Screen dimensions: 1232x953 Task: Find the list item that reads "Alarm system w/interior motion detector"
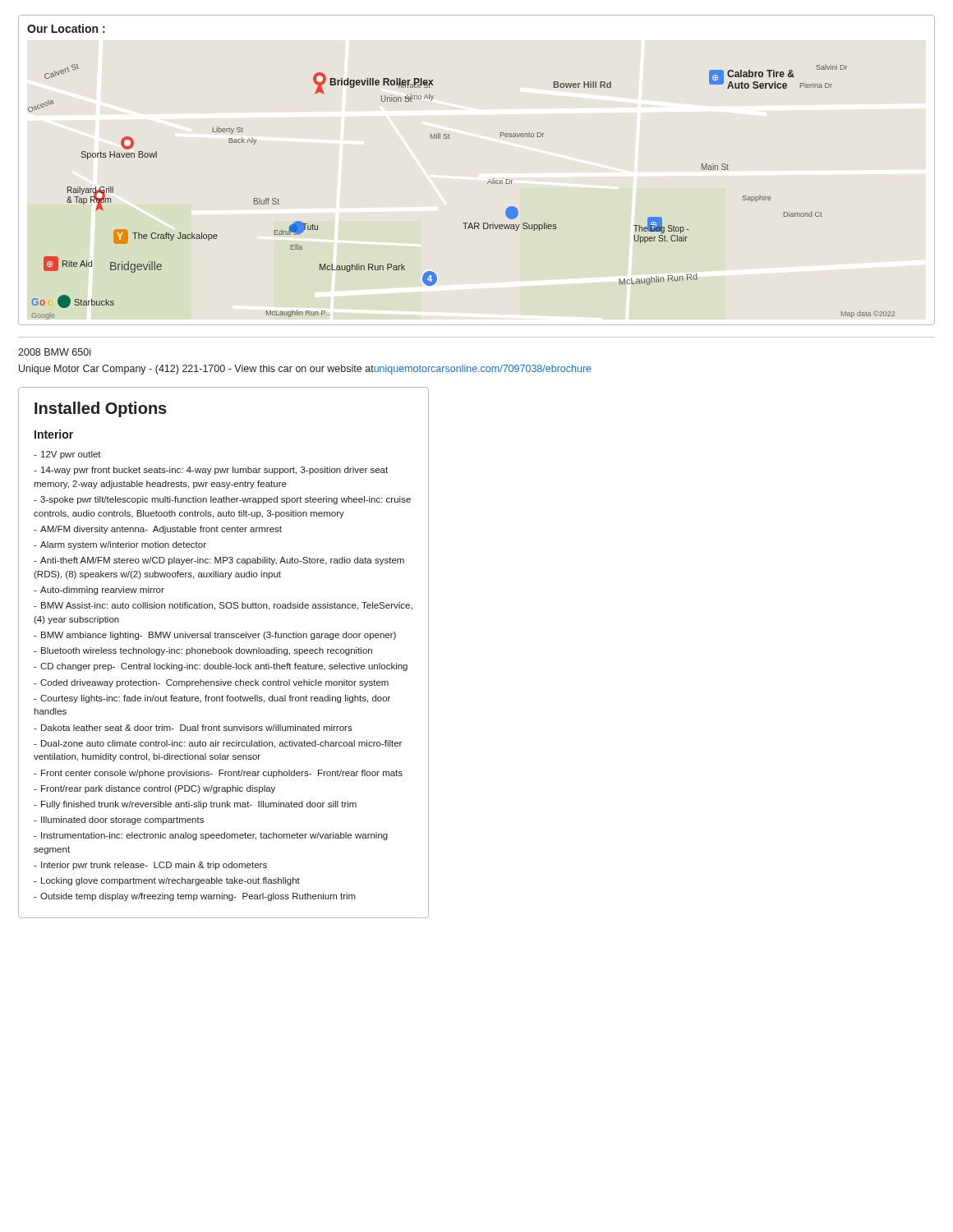click(123, 545)
